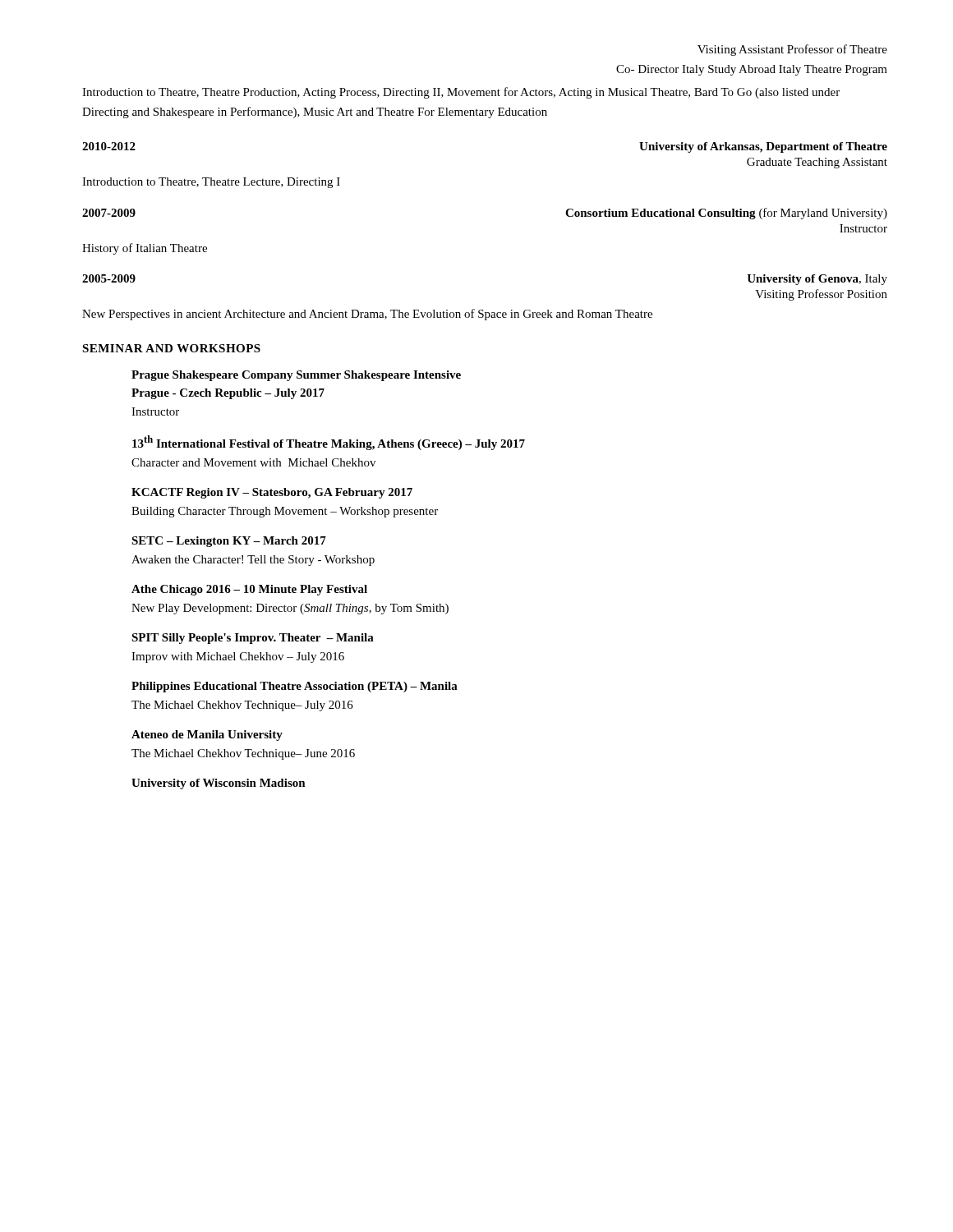This screenshot has height=1232, width=953.
Task: Where is the passage that starts "Prague Shakespeare Company Summer Shakespeare Intensive"?
Action: (296, 376)
